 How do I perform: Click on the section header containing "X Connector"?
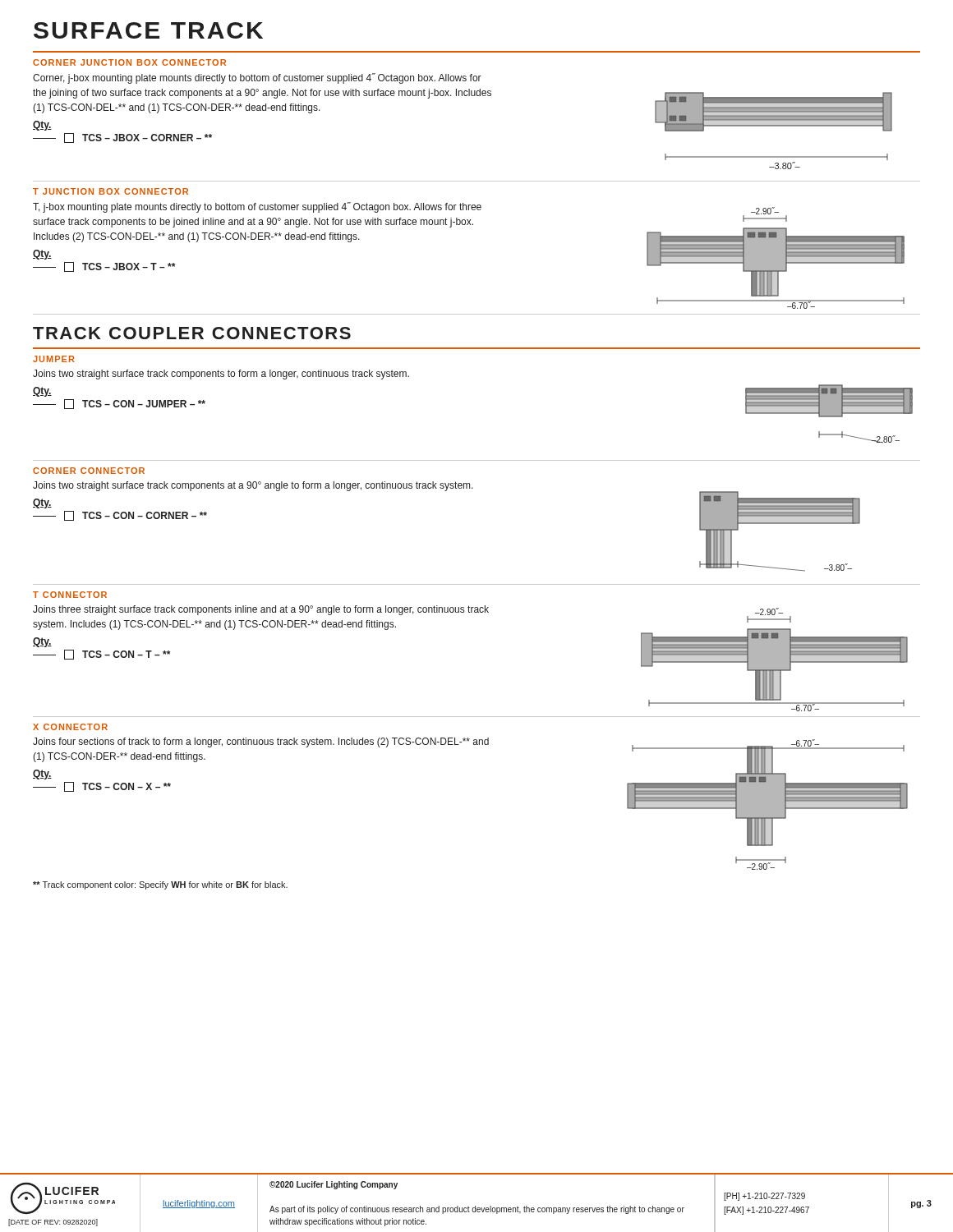click(476, 727)
